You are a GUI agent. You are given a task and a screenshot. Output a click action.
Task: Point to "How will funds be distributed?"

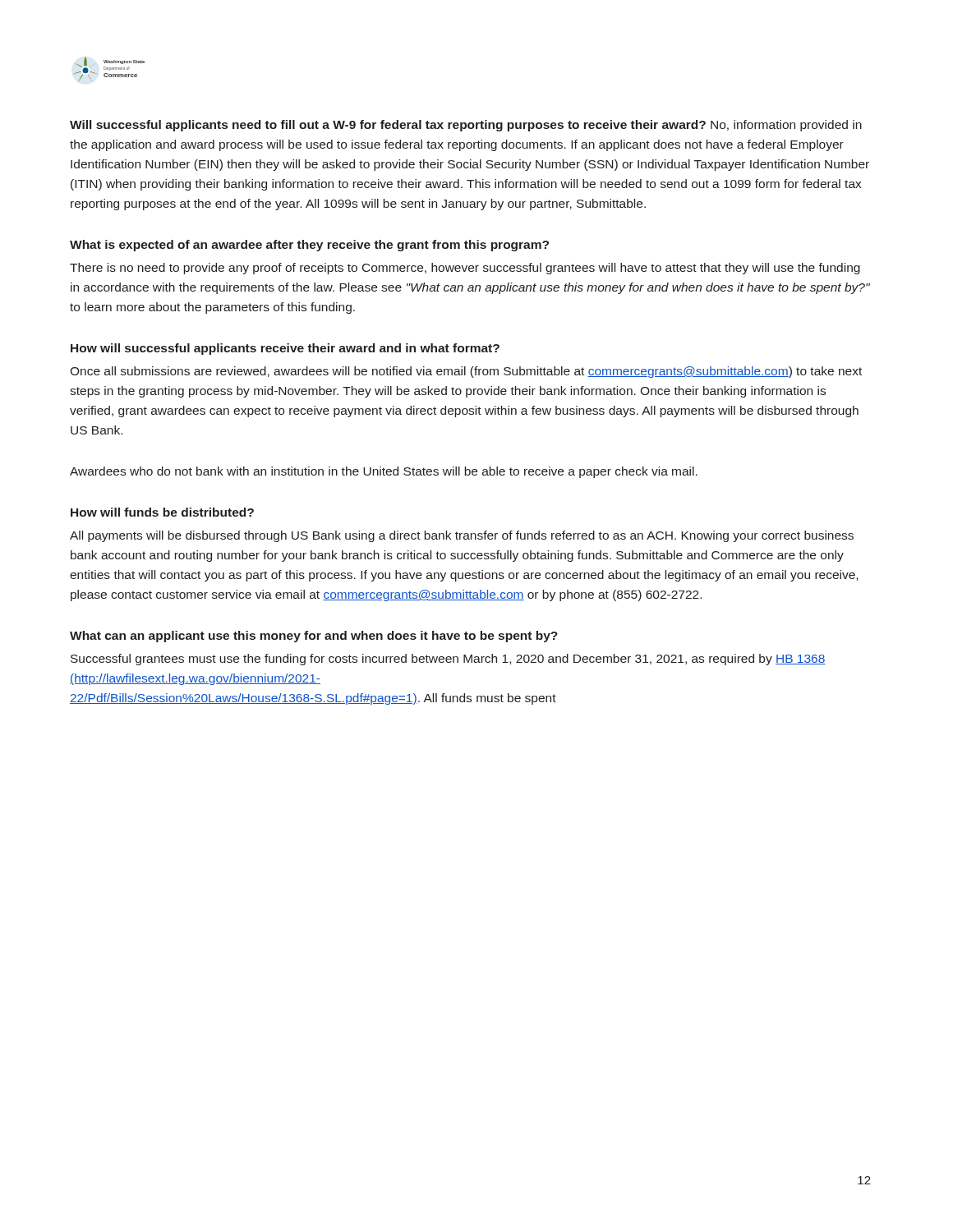coord(162,512)
